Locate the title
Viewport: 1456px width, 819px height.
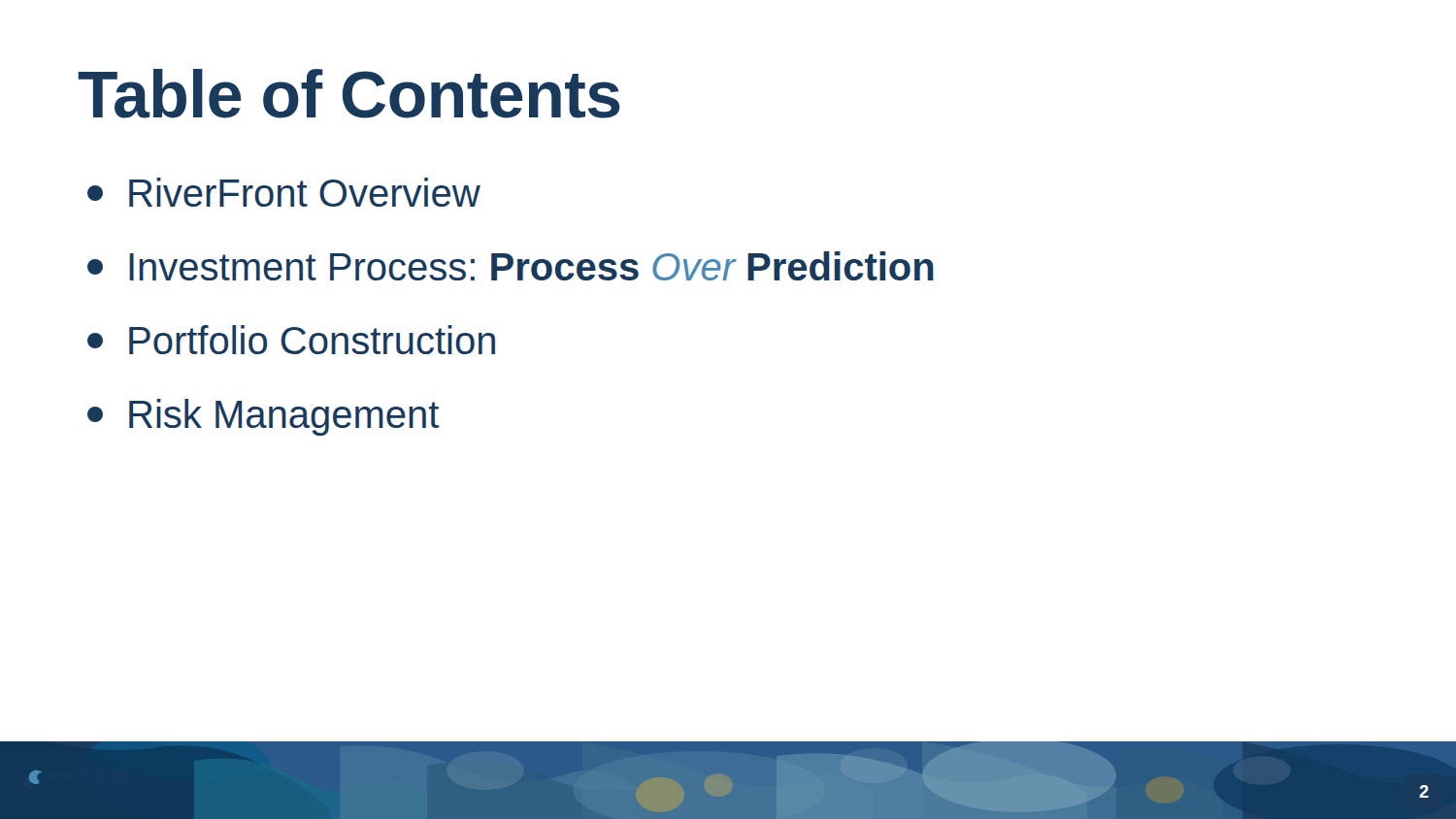pyautogui.click(x=350, y=95)
